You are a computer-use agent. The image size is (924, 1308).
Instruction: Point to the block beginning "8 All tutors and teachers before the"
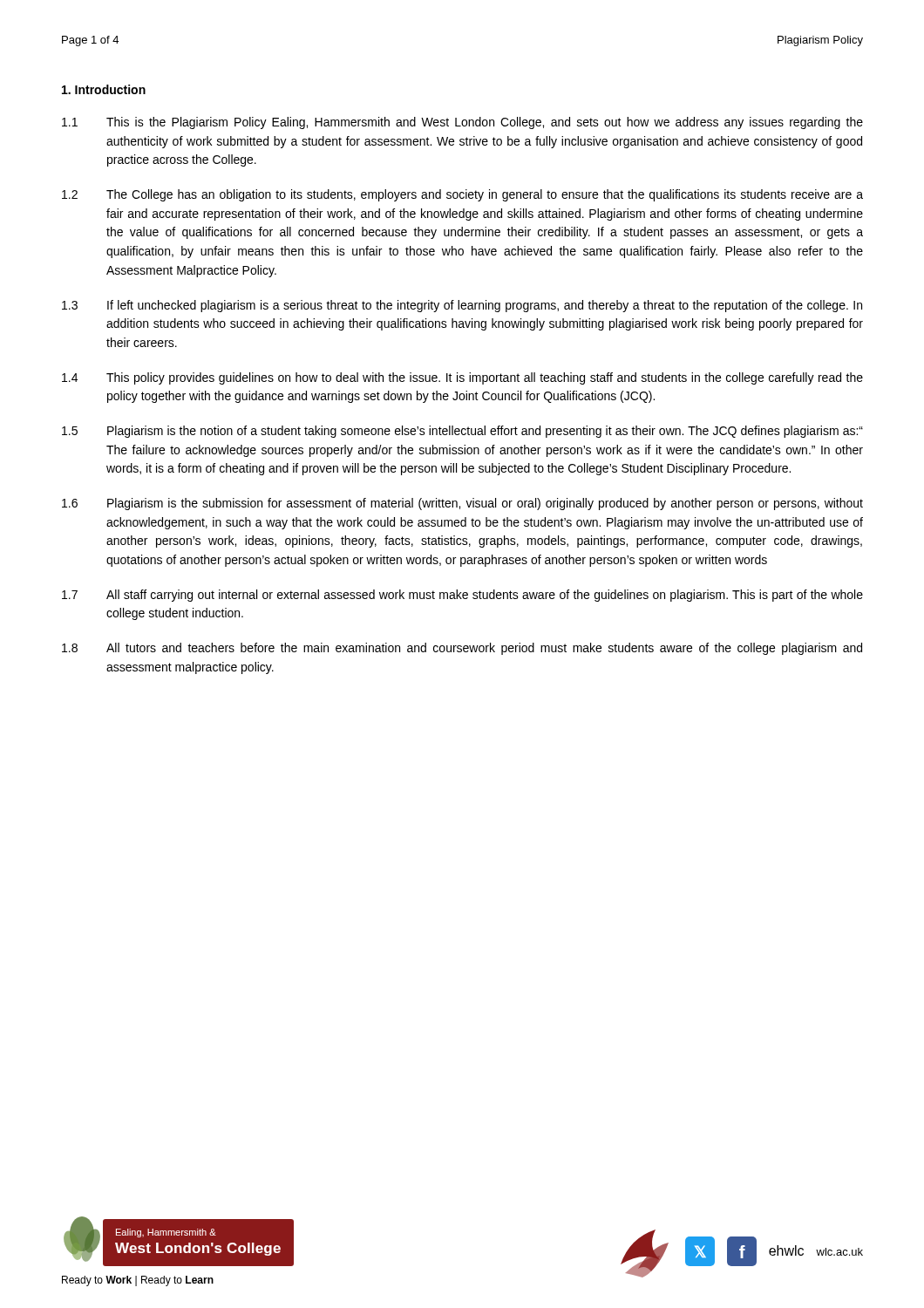click(x=462, y=658)
